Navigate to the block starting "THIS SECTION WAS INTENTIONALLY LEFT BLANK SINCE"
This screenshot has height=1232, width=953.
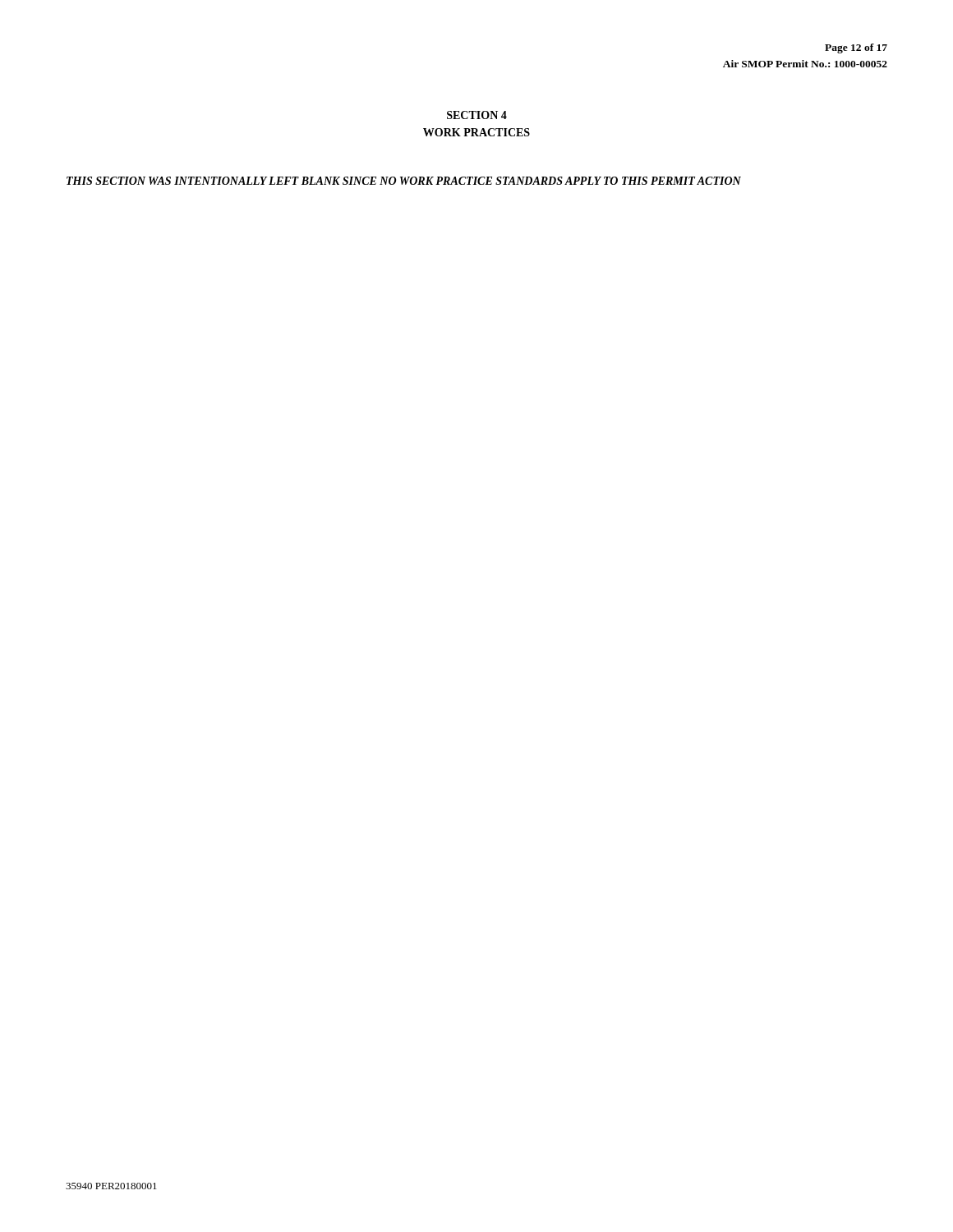pyautogui.click(x=403, y=181)
